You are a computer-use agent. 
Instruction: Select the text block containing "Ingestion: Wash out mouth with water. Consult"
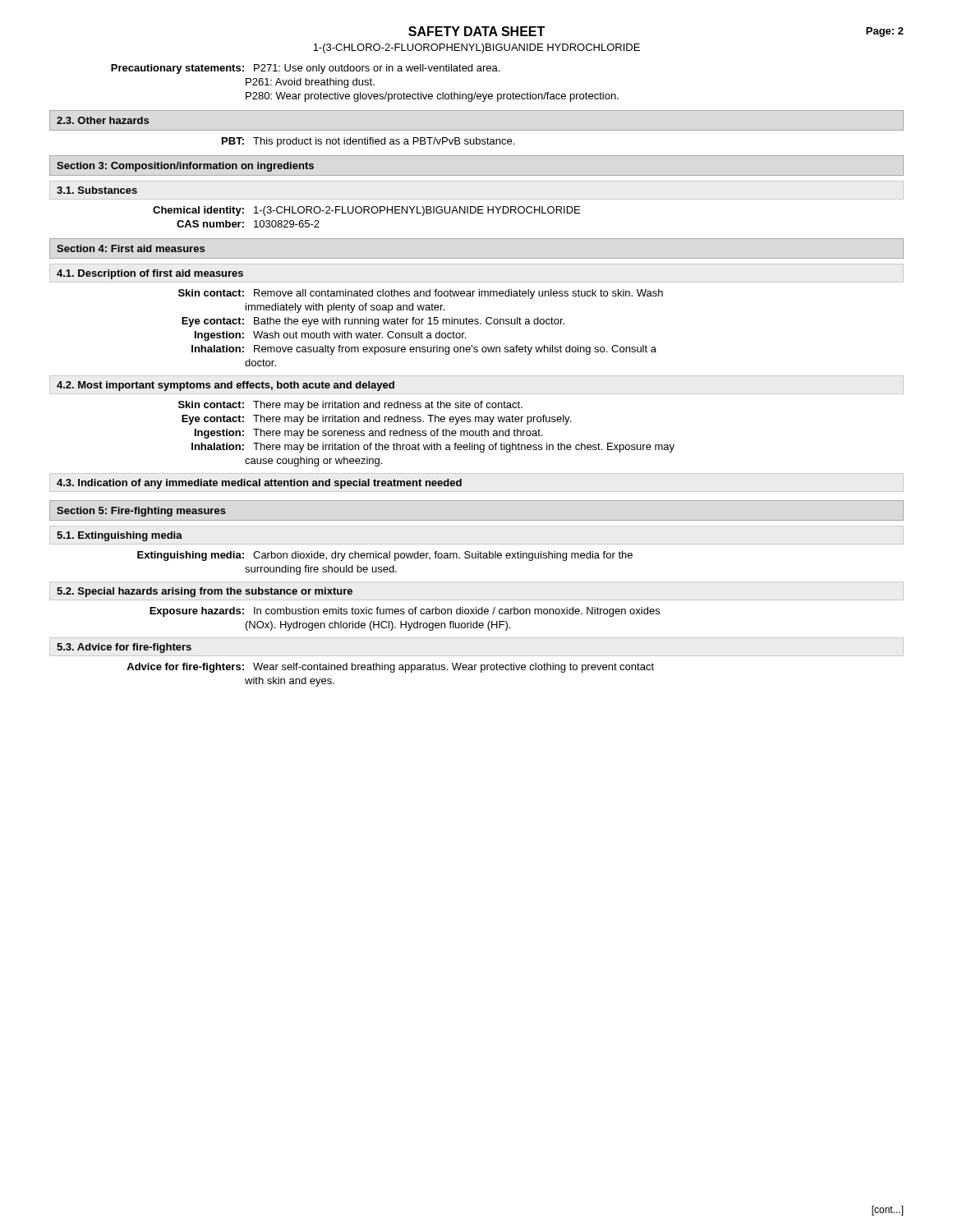pos(476,335)
